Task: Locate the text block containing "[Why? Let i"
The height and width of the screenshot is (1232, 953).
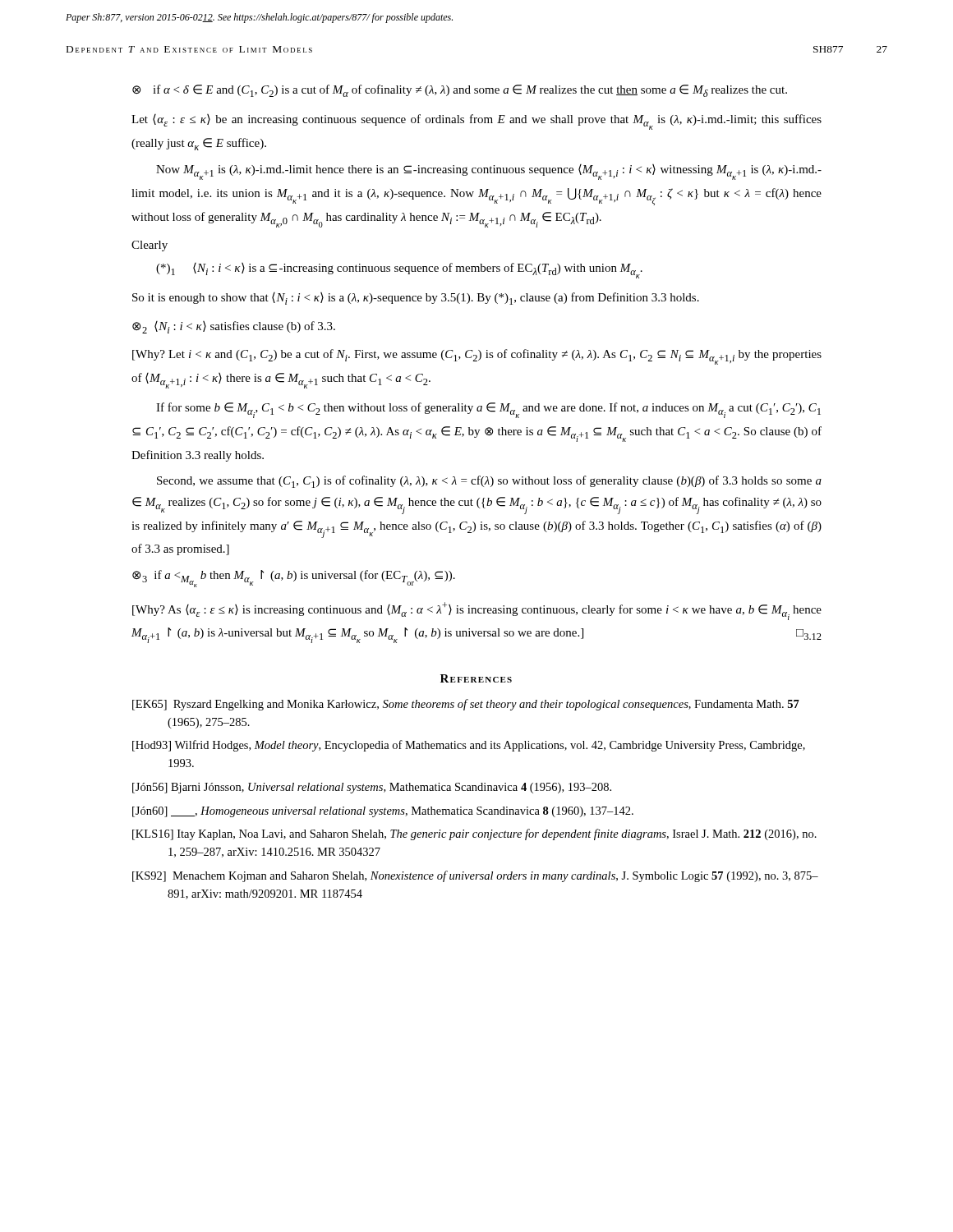Action: [x=476, y=368]
